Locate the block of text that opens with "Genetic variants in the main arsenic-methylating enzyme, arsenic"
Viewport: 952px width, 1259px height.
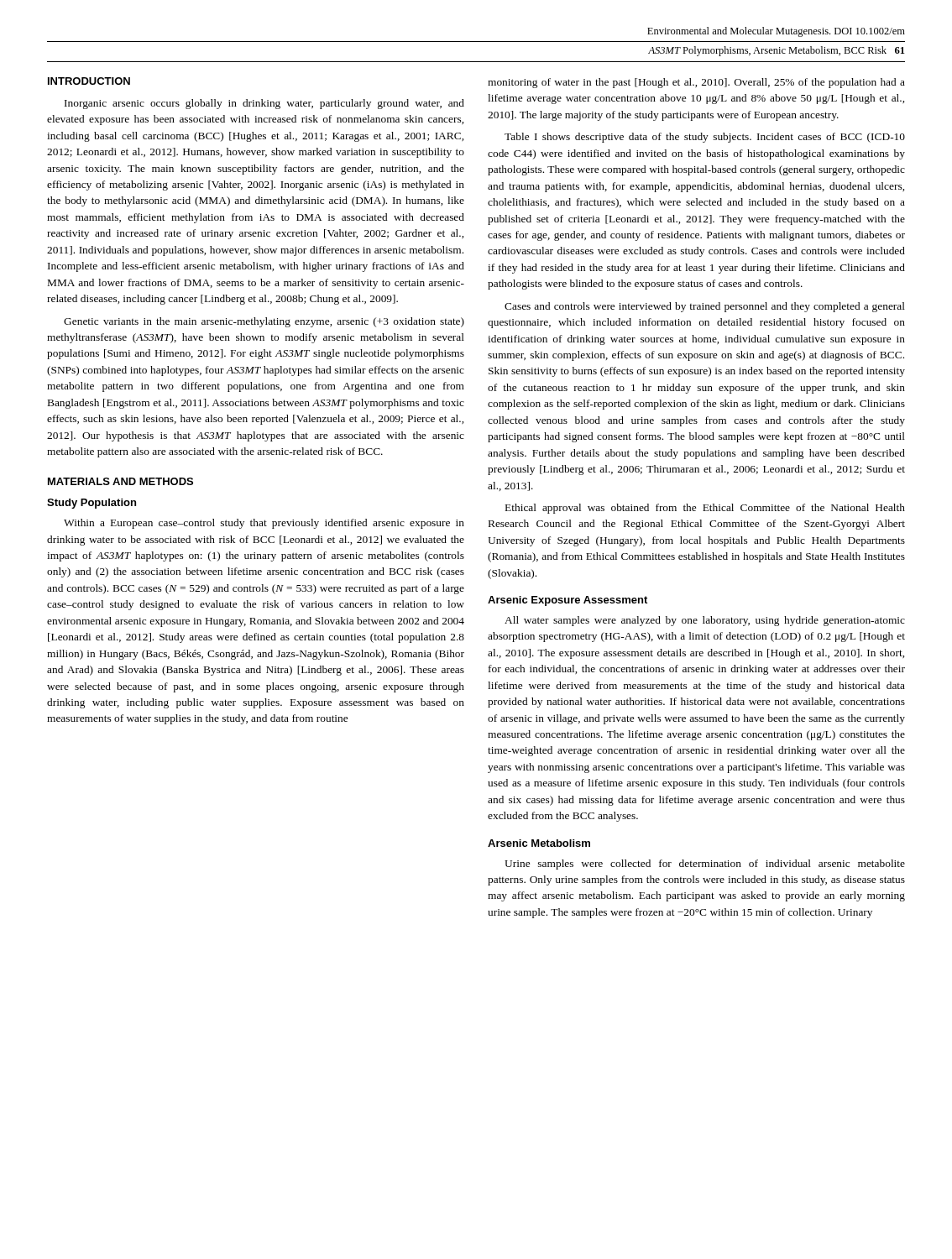click(256, 386)
